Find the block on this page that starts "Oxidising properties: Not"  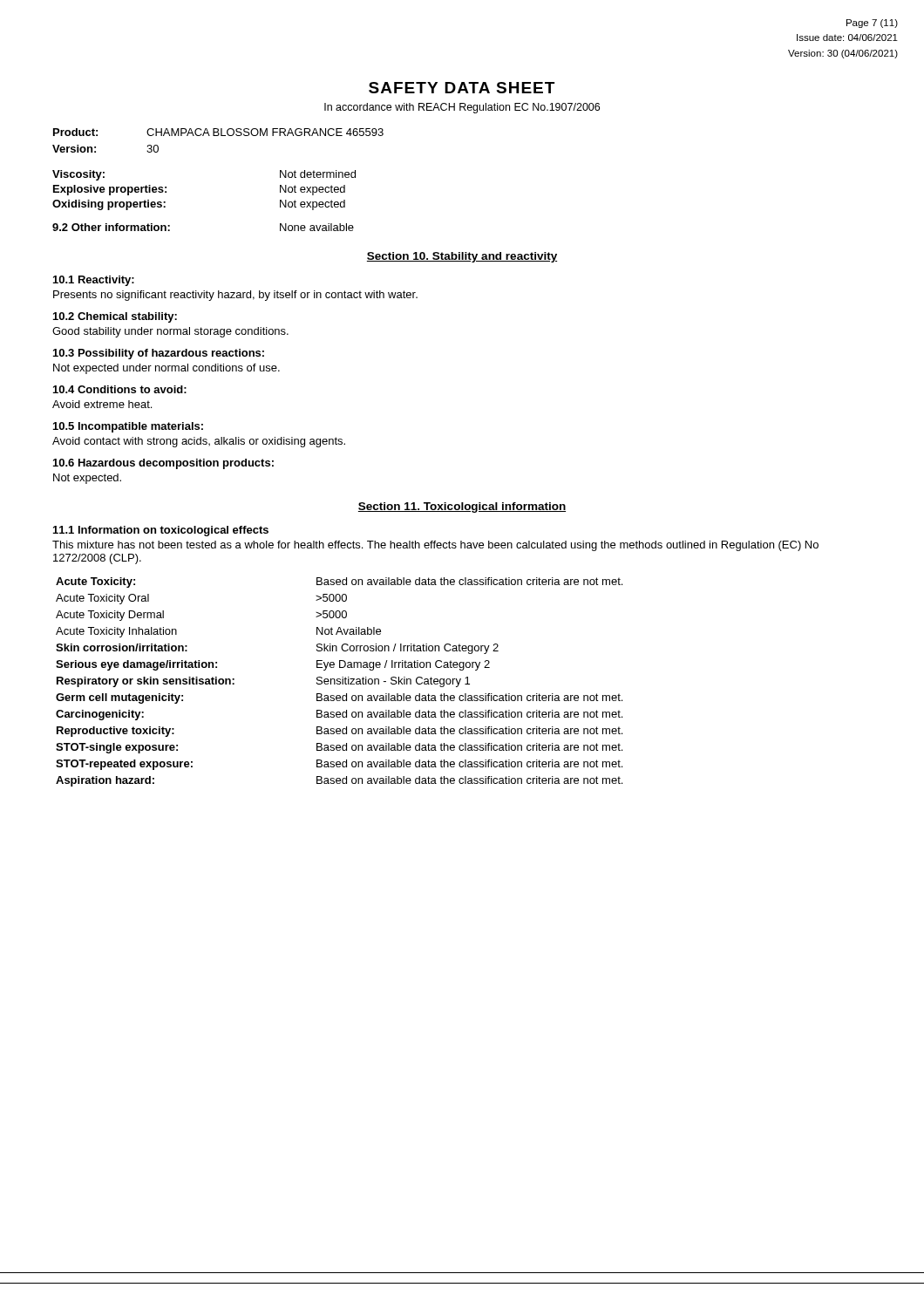[x=109, y=204]
